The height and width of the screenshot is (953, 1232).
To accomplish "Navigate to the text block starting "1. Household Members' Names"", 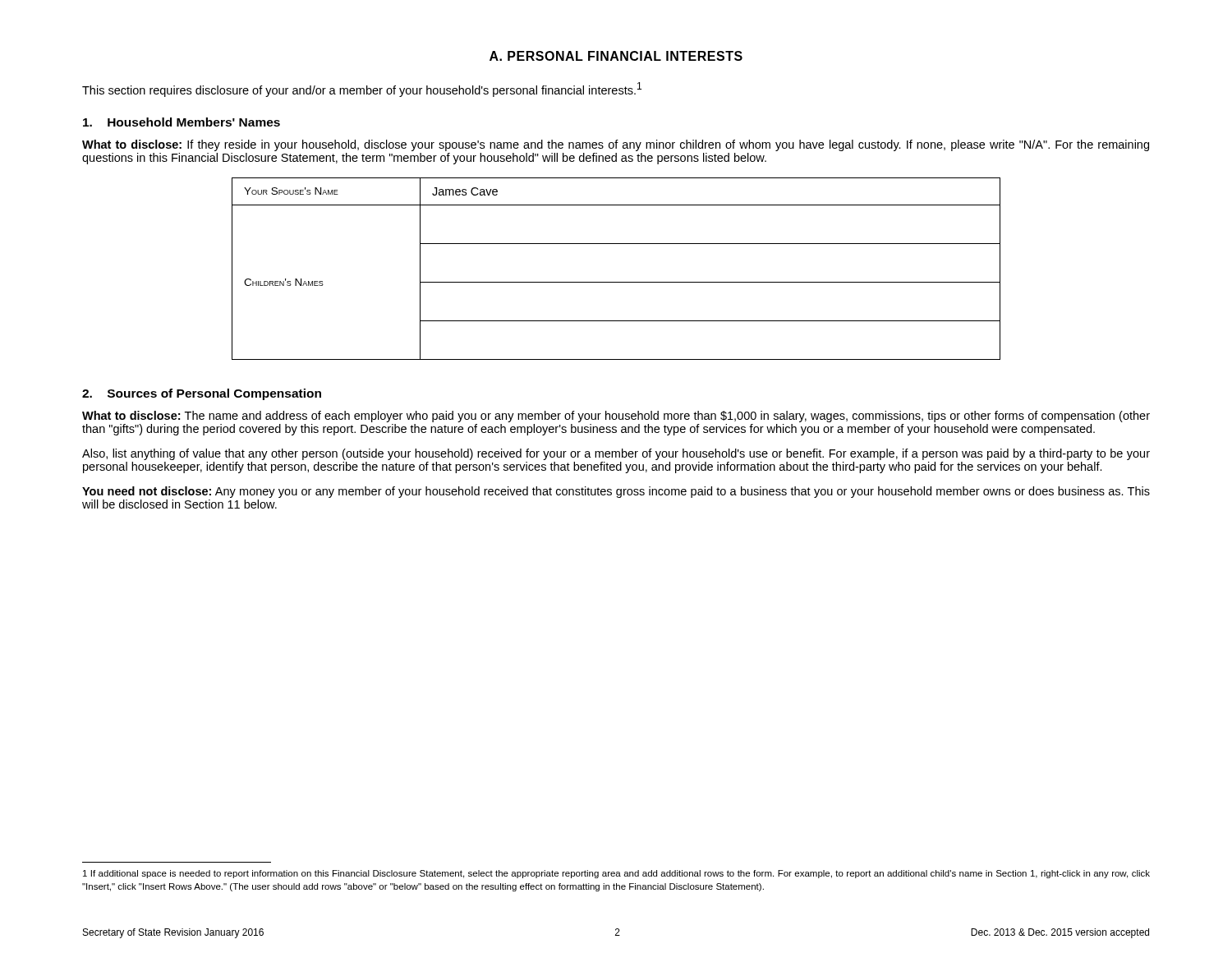I will 181,122.
